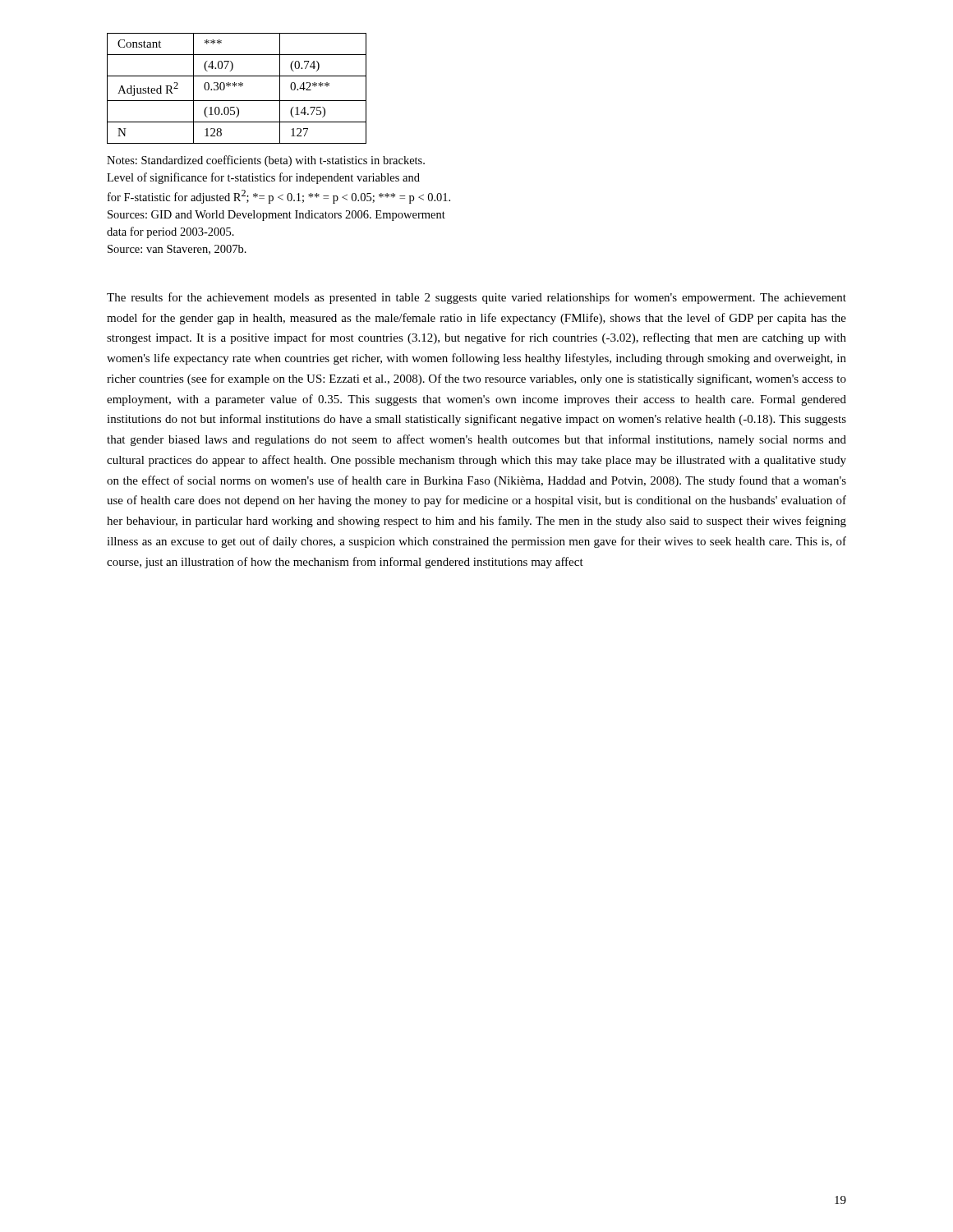Locate the table with the text "Adjusted R 2"
Viewport: 953px width, 1232px height.
pyautogui.click(x=237, y=88)
